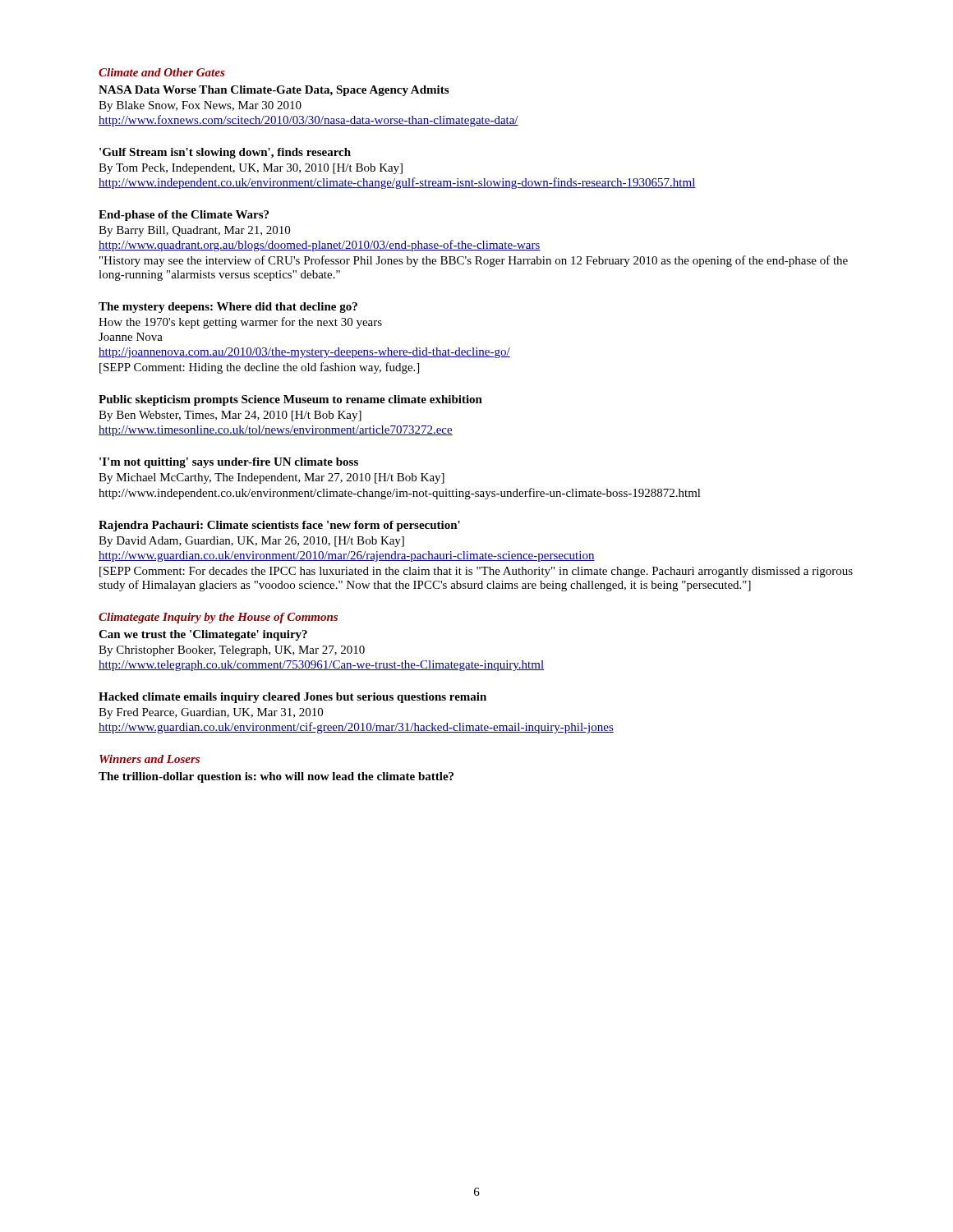Select the region starting "Winners and Losers"
The height and width of the screenshot is (1232, 953).
(149, 759)
